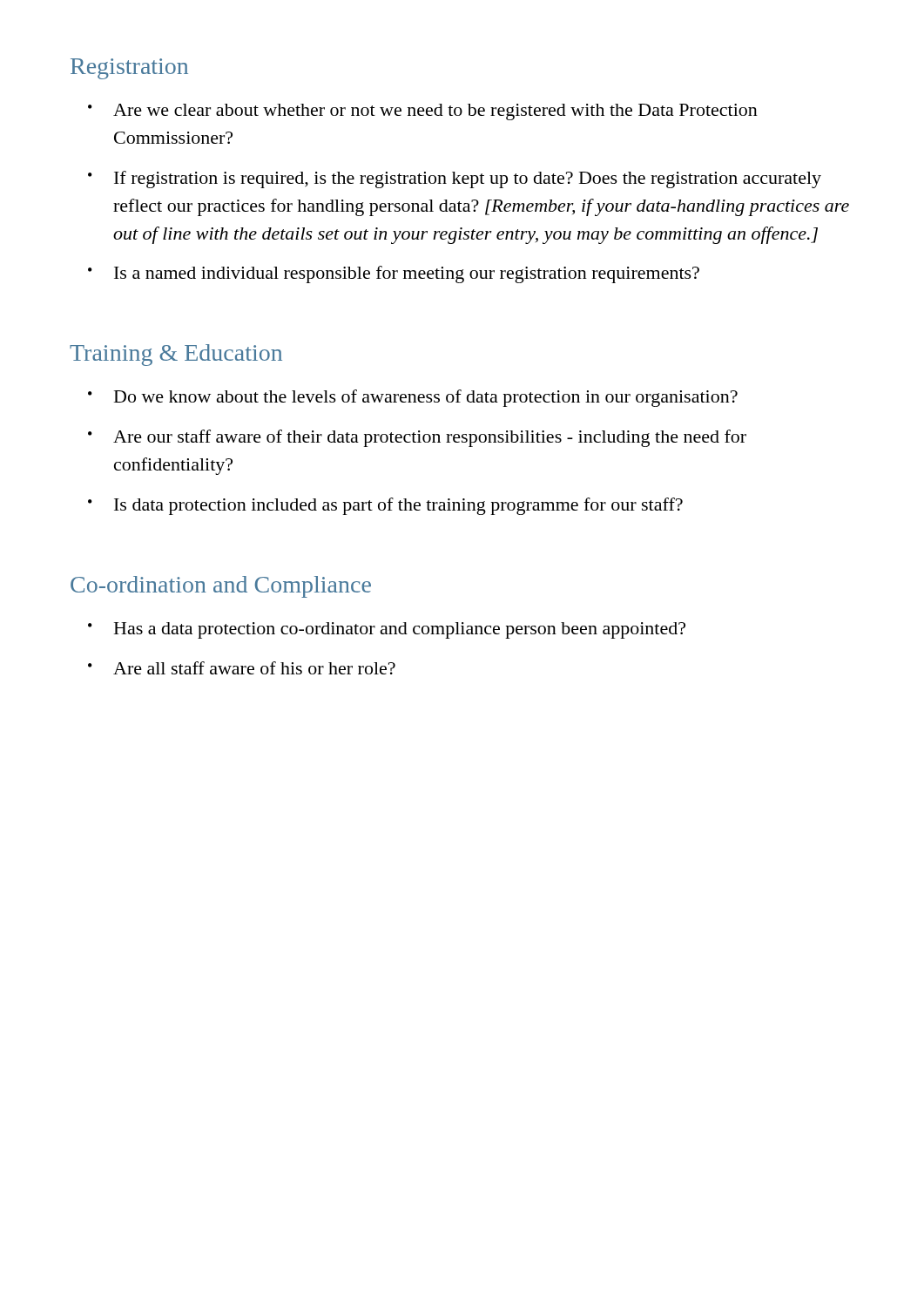Navigate to the region starting "Are our staff aware of their"

pyautogui.click(x=430, y=450)
